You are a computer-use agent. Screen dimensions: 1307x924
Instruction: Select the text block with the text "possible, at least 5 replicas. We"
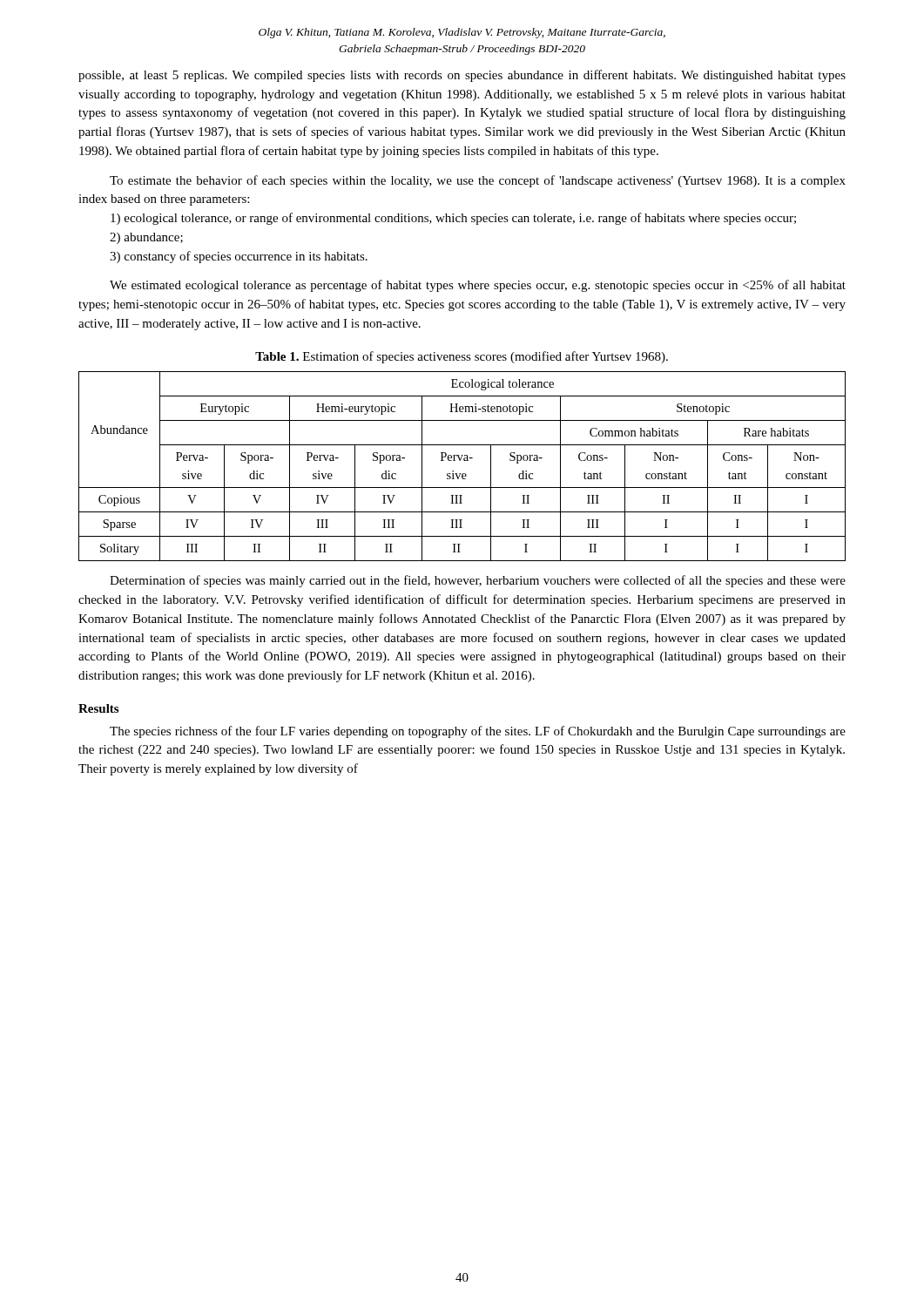[462, 113]
